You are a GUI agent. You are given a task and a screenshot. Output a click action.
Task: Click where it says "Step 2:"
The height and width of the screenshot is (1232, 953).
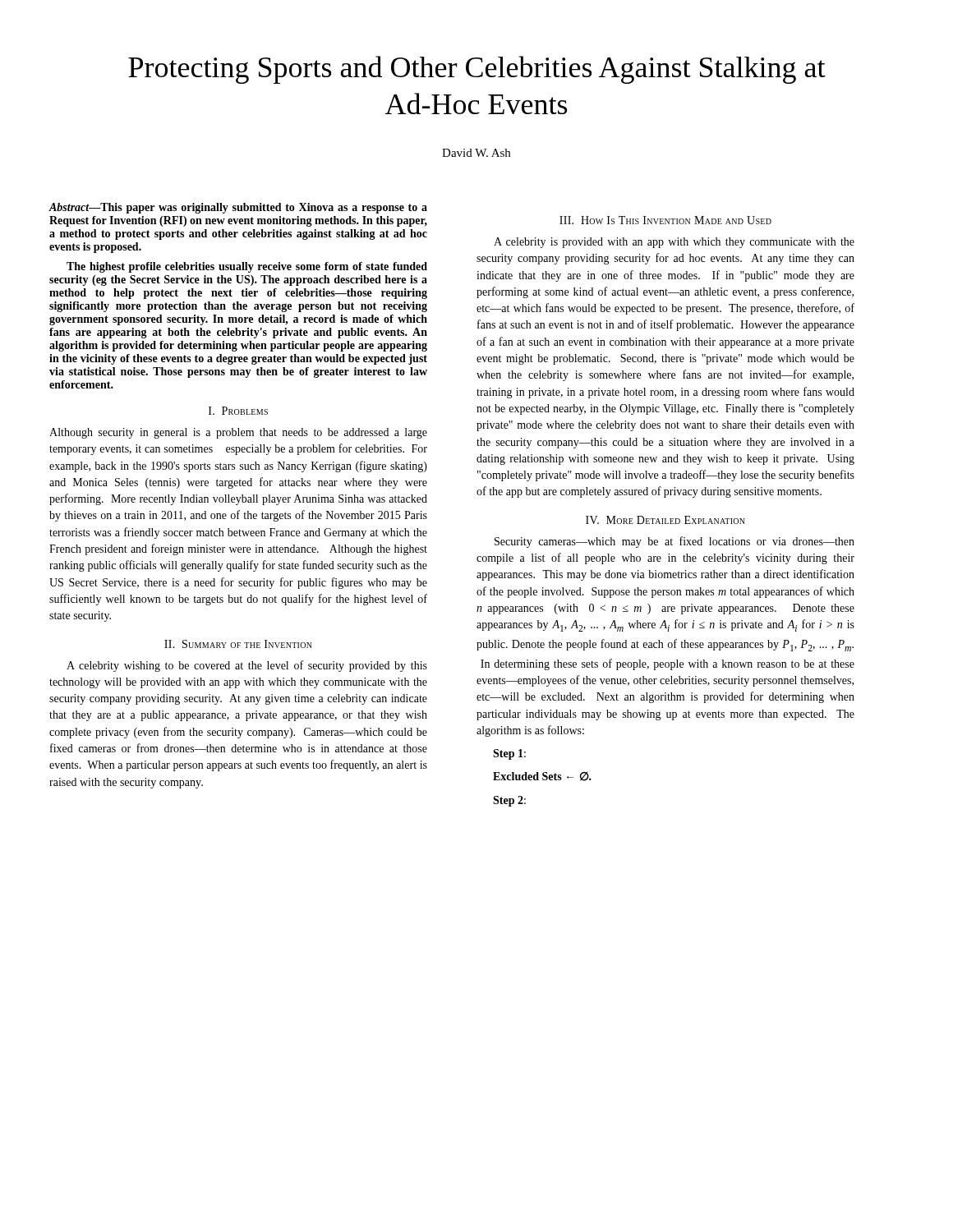[x=510, y=800]
